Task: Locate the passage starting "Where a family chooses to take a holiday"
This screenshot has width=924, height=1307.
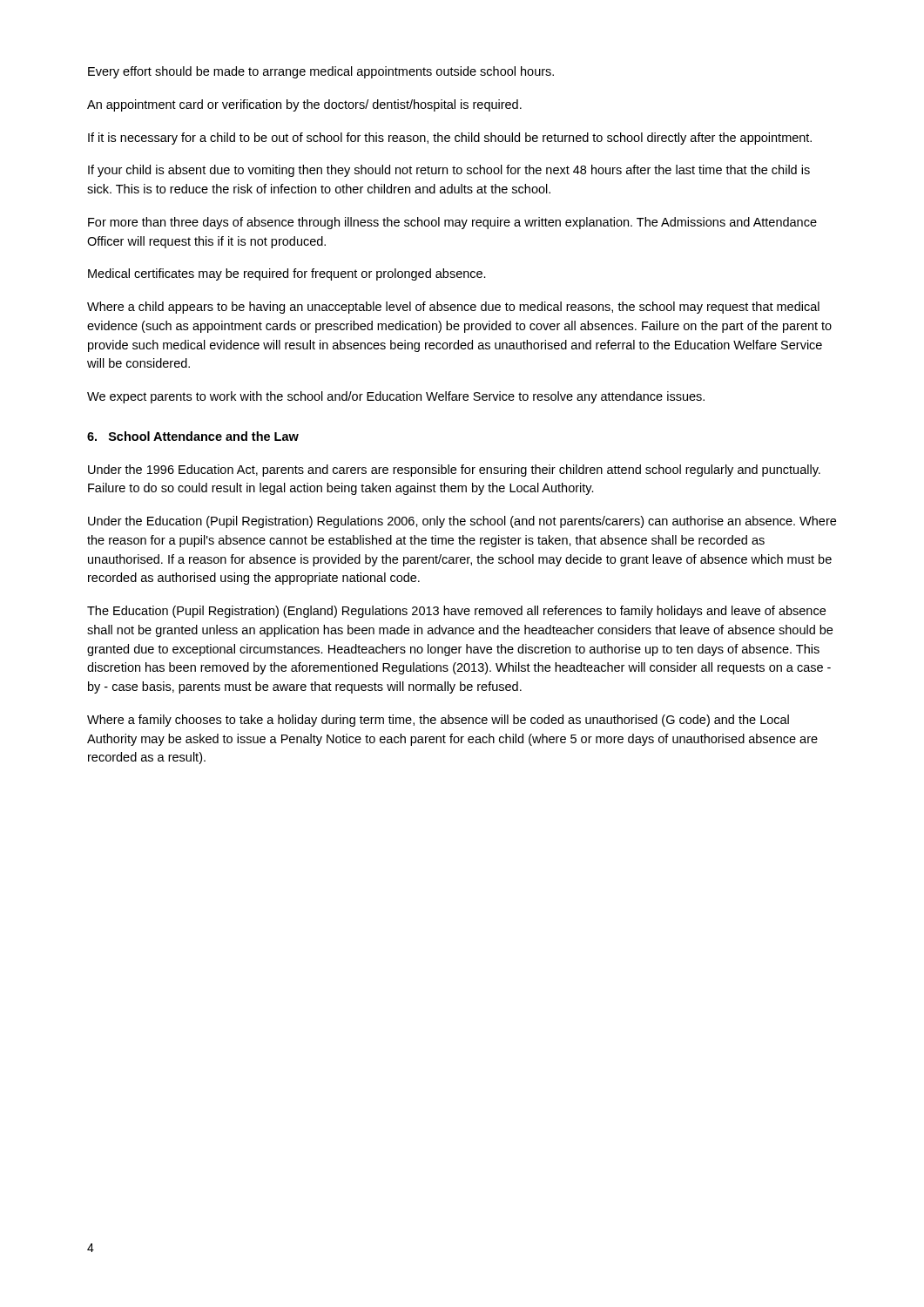Action: pos(452,738)
